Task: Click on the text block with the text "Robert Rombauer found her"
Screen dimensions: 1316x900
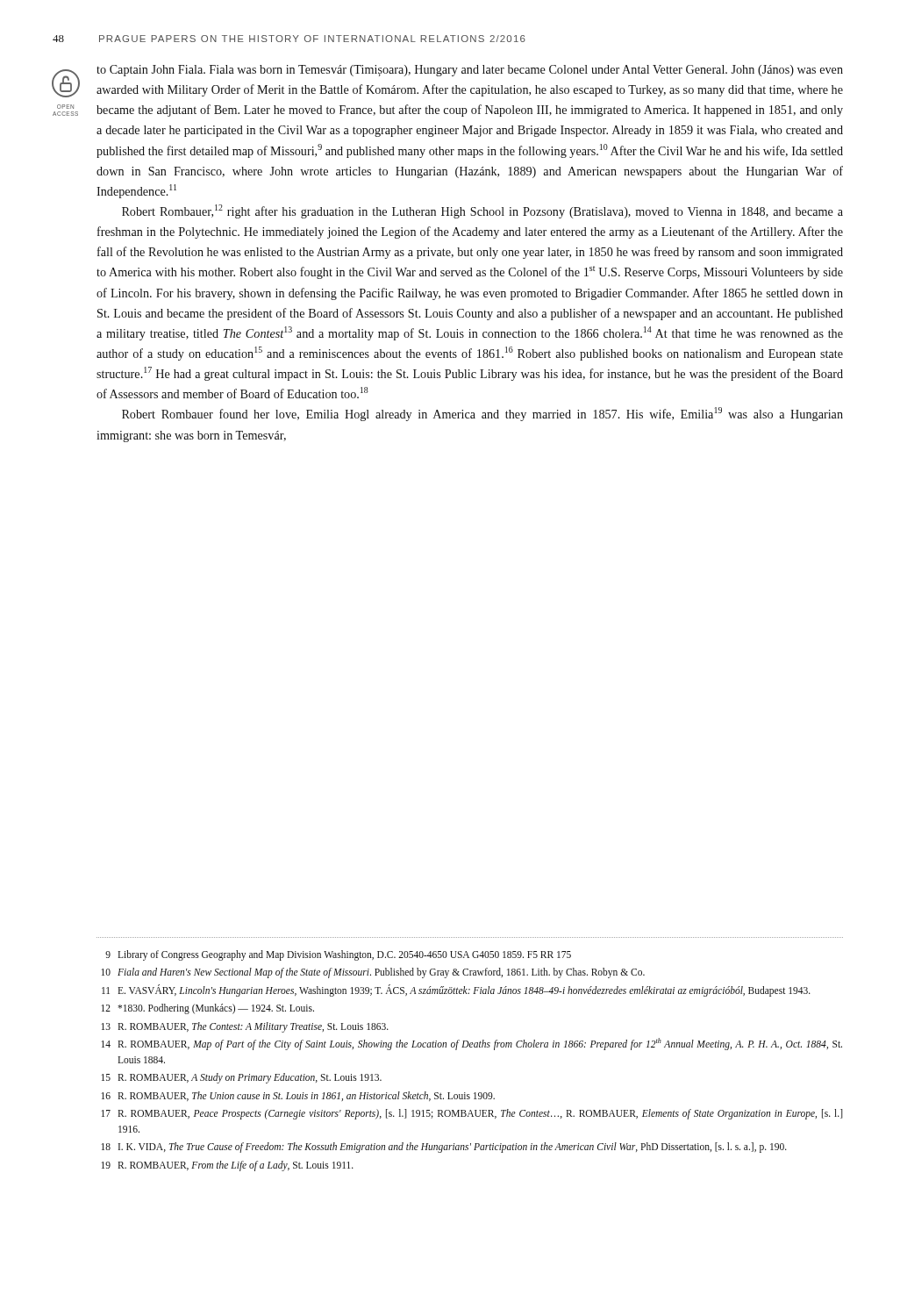Action: pos(470,424)
